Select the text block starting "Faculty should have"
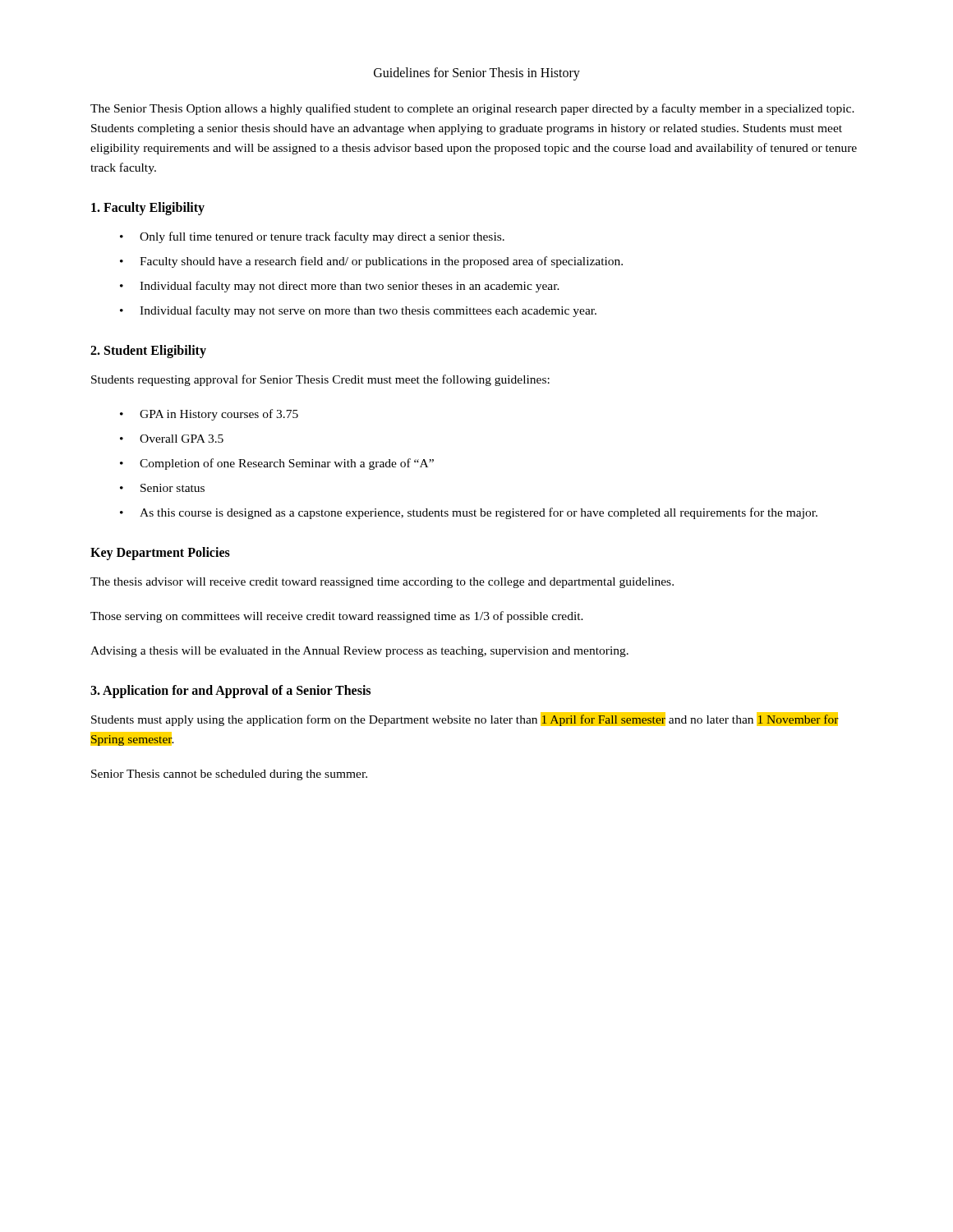The width and height of the screenshot is (953, 1232). click(x=382, y=261)
